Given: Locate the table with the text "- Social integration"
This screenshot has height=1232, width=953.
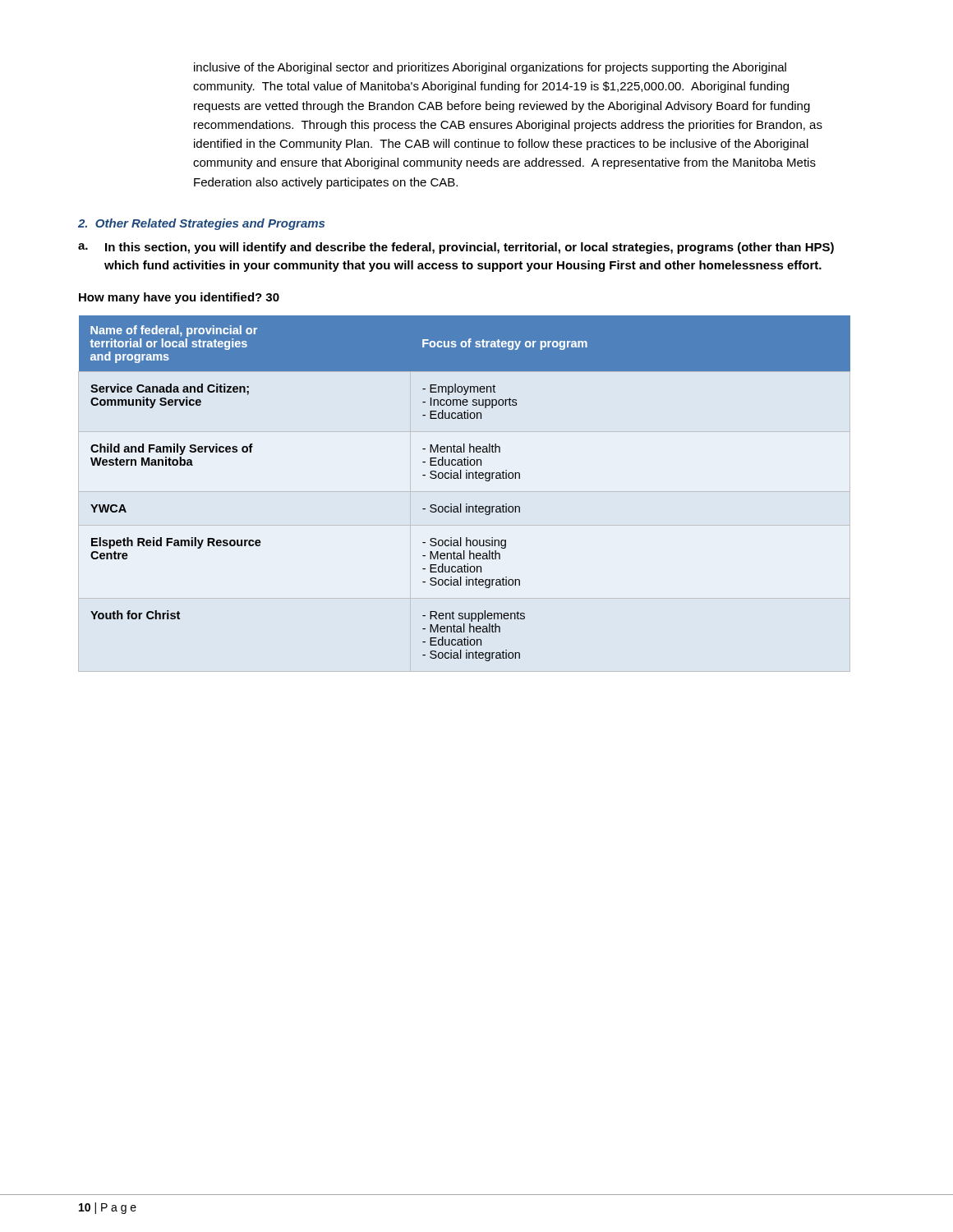Looking at the screenshot, I should tap(464, 493).
